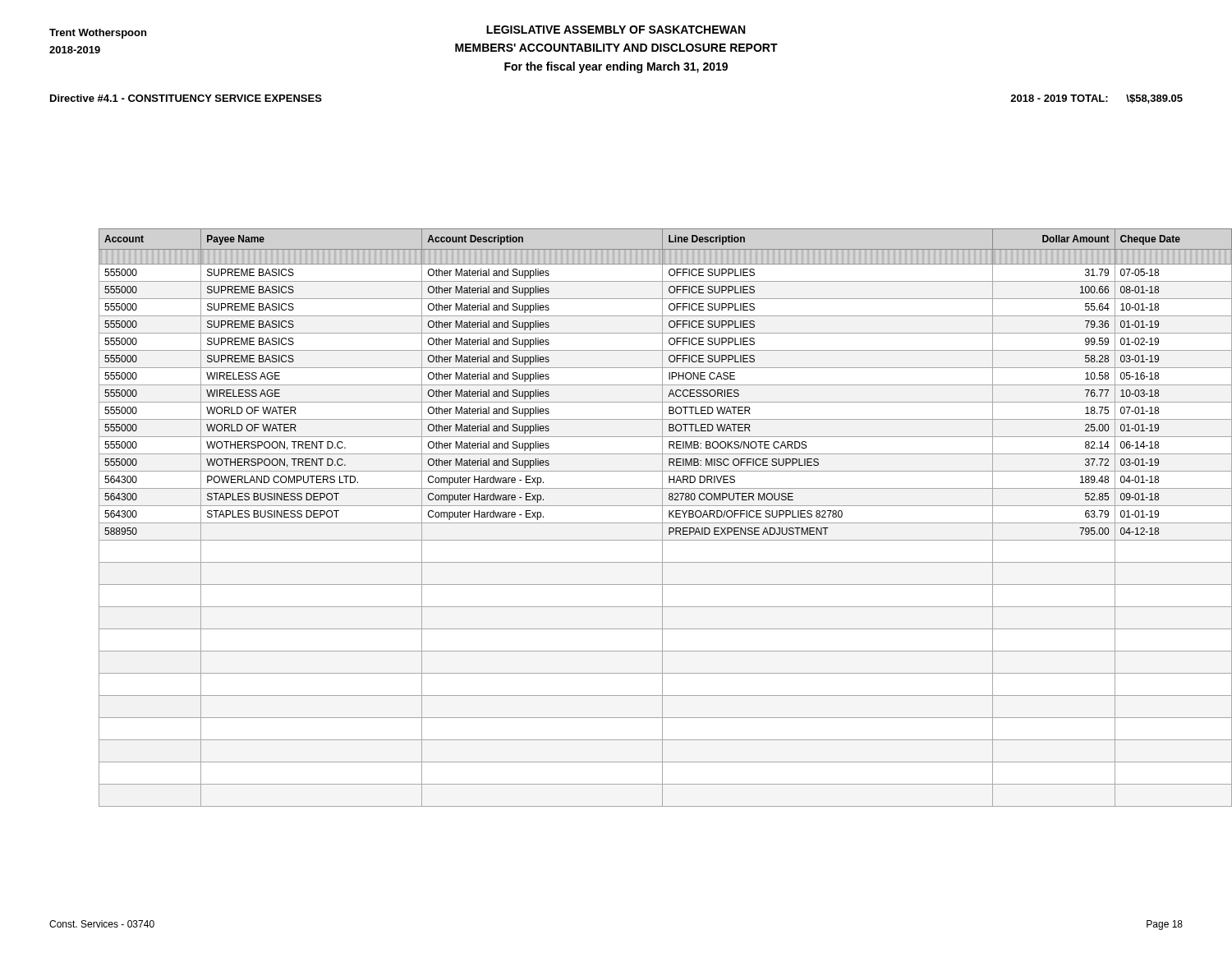Screen dimensions: 953x1232
Task: Click on the block starting "Directive #4.1 -"
Action: [185, 99]
